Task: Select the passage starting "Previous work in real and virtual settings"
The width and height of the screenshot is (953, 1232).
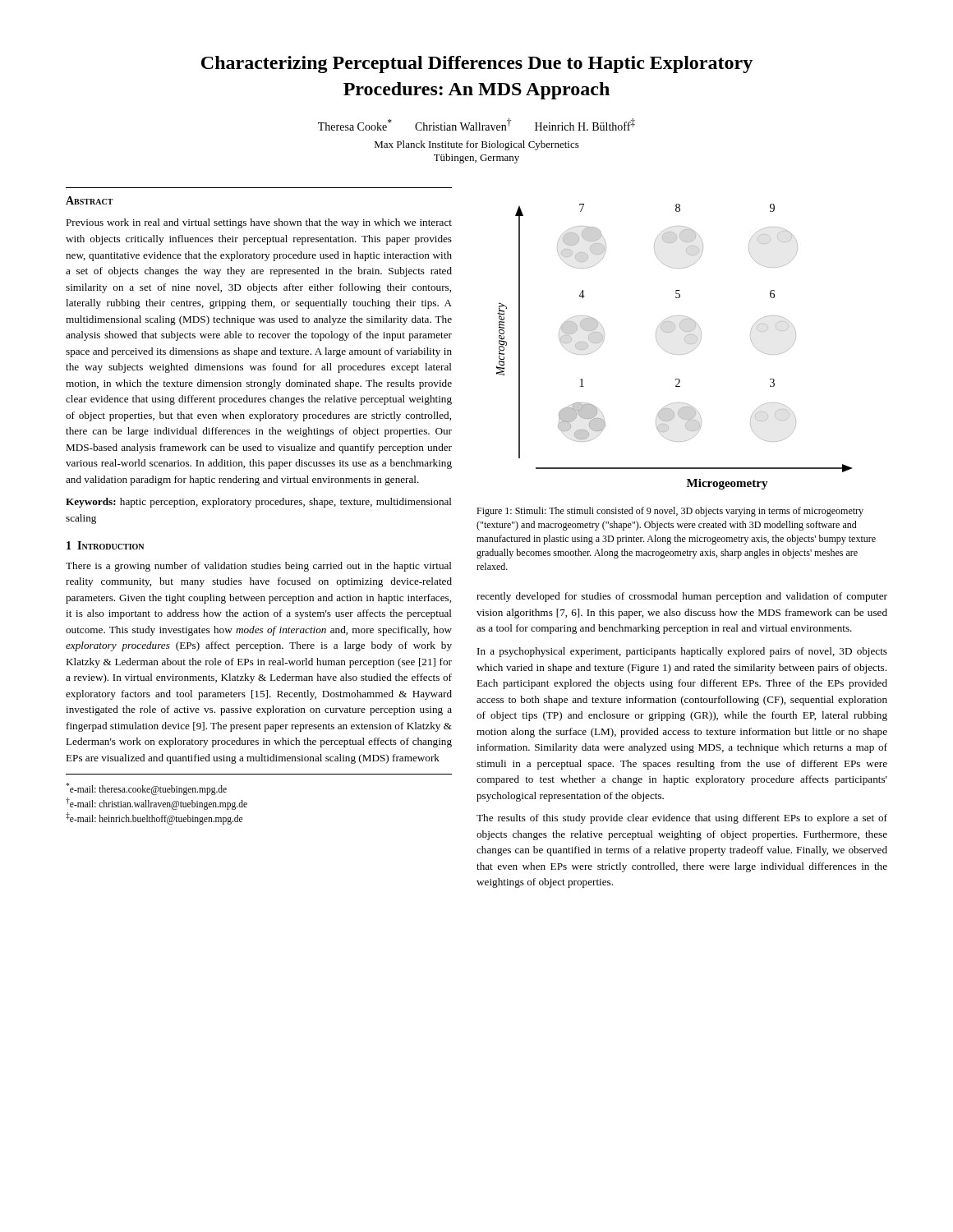Action: point(259,351)
